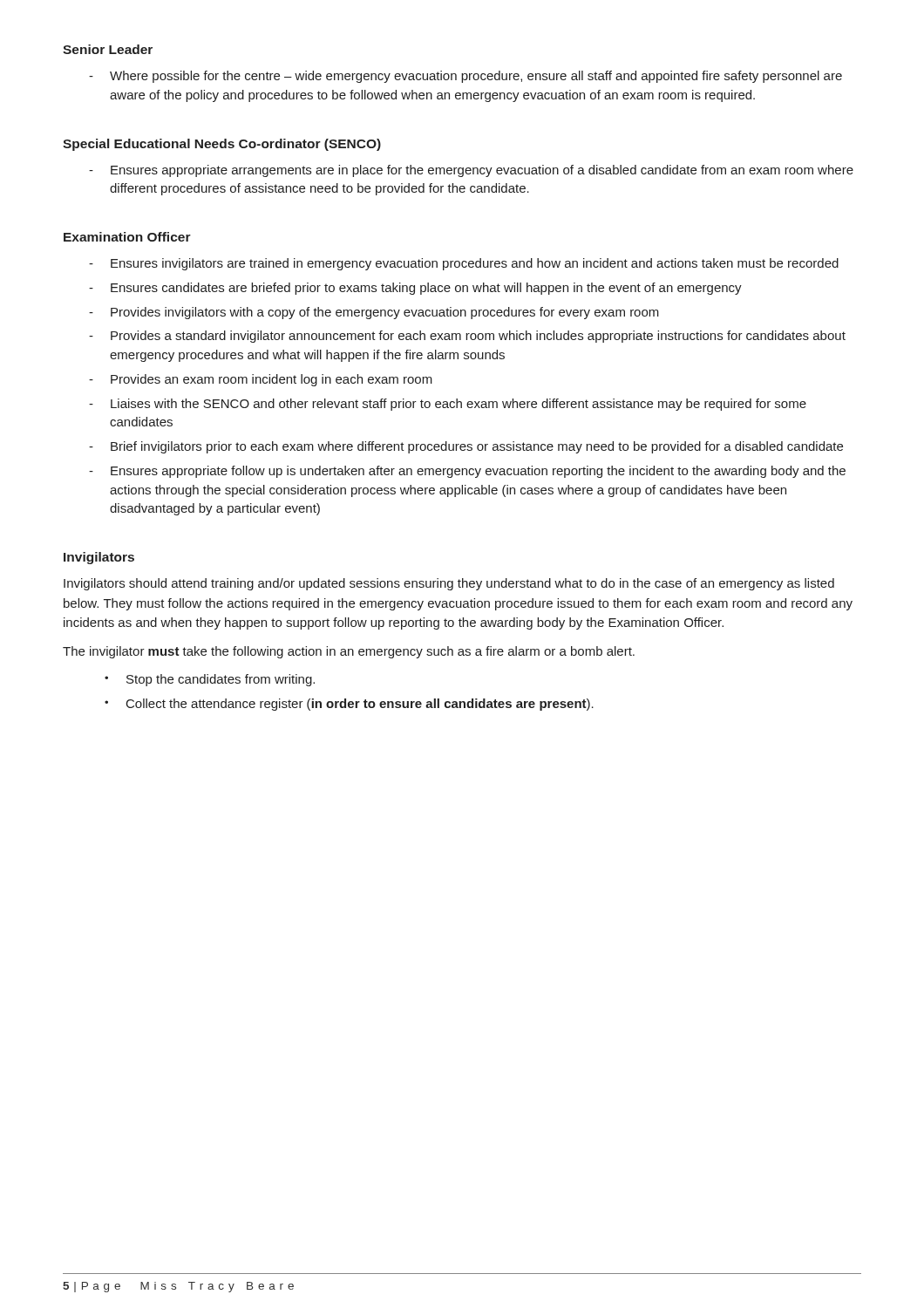Point to the block beginning "- Where possible for the"
The height and width of the screenshot is (1308, 924).
coord(475,85)
